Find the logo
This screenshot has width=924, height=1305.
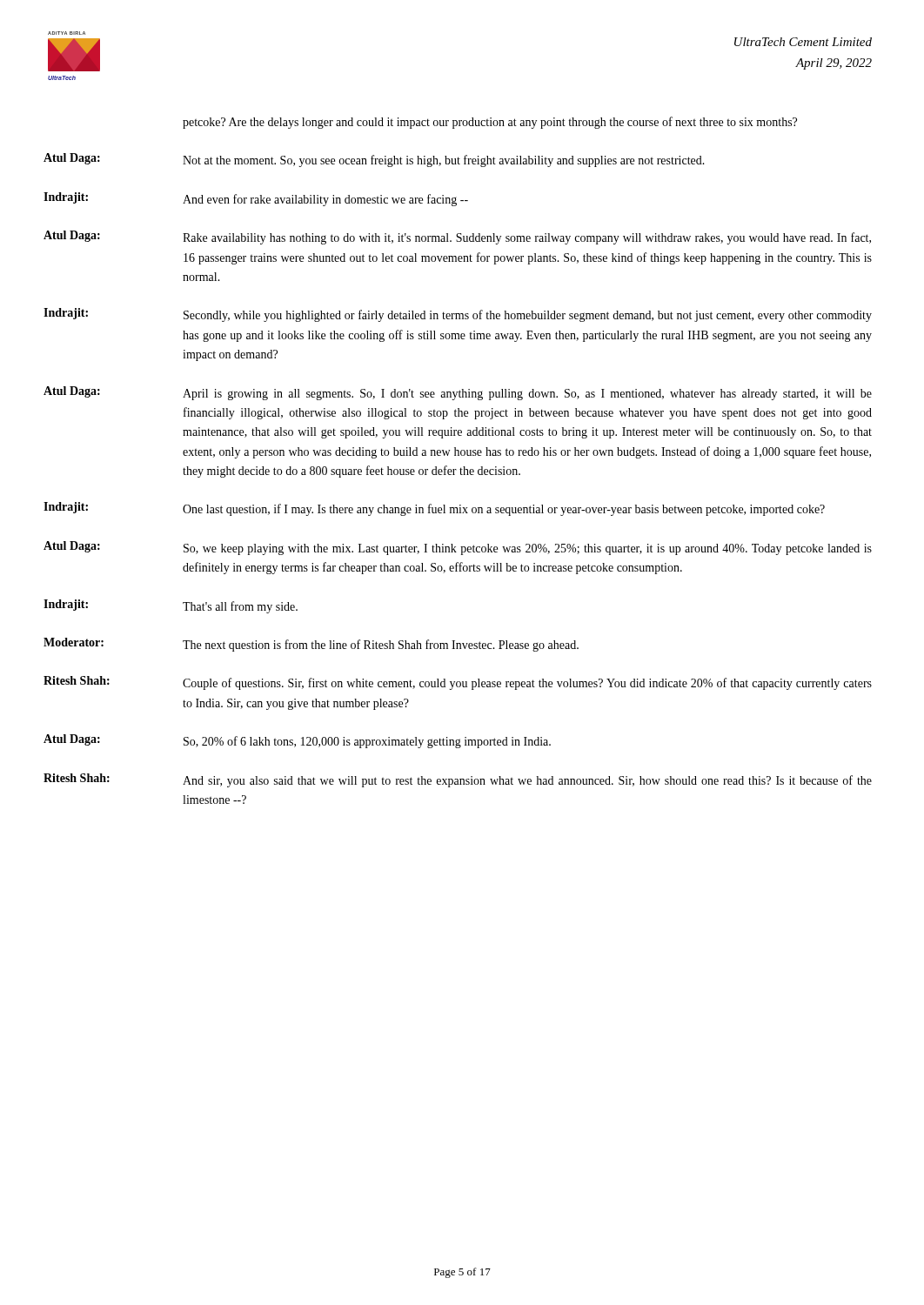tap(74, 57)
